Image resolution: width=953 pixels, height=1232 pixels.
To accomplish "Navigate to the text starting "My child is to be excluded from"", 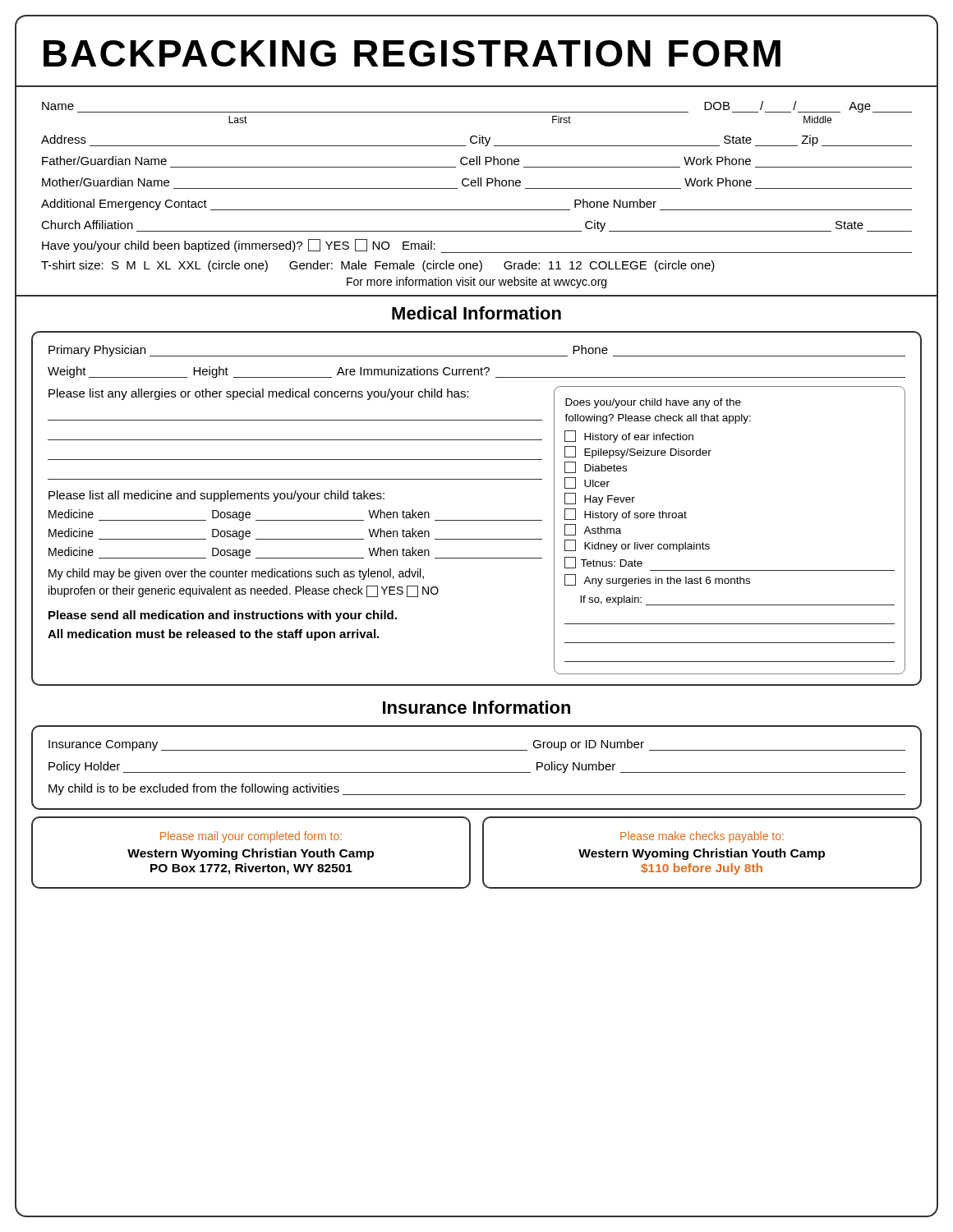I will point(476,787).
